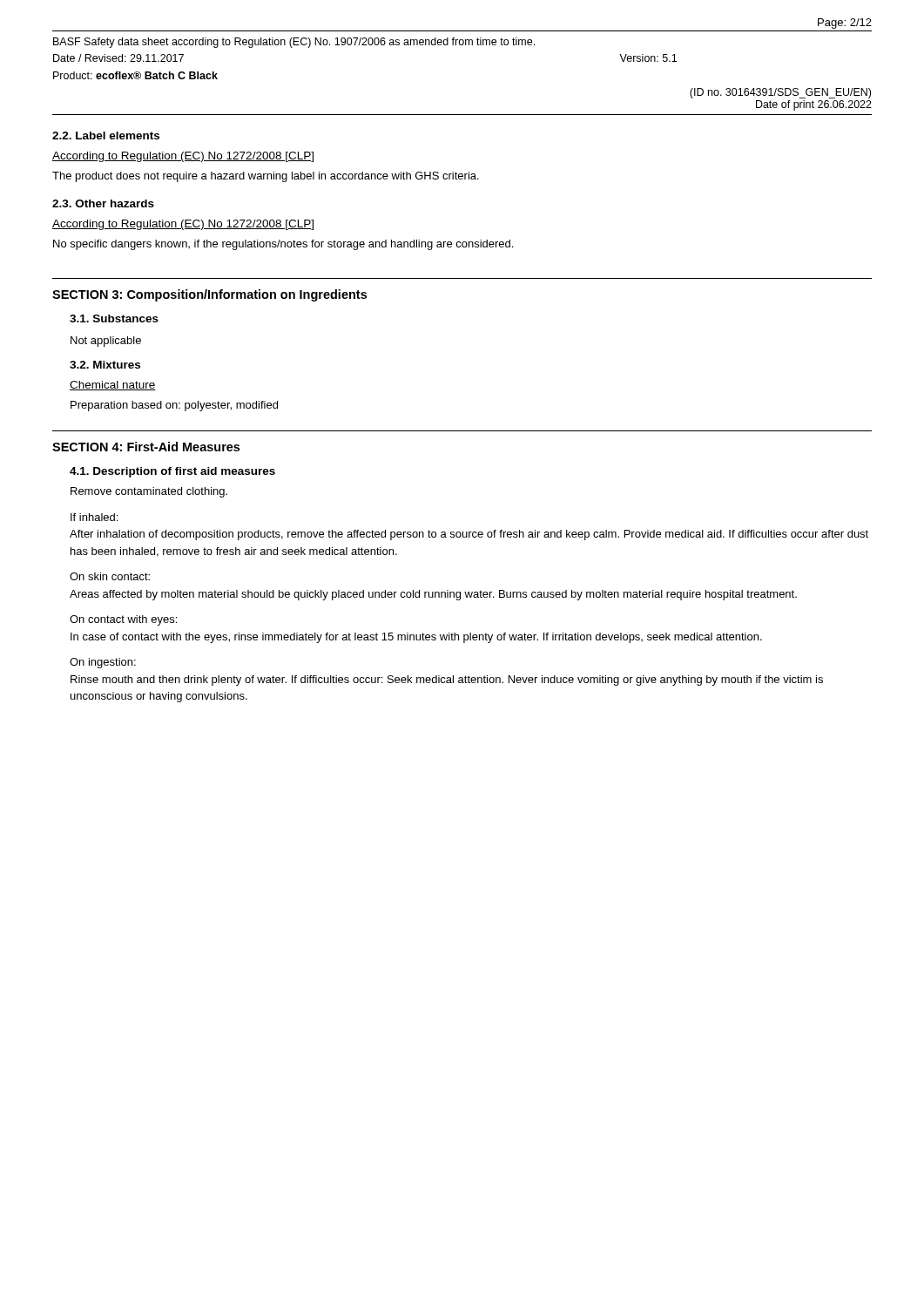Find "2.3. Other hazards" on this page
The height and width of the screenshot is (1307, 924).
(x=103, y=203)
